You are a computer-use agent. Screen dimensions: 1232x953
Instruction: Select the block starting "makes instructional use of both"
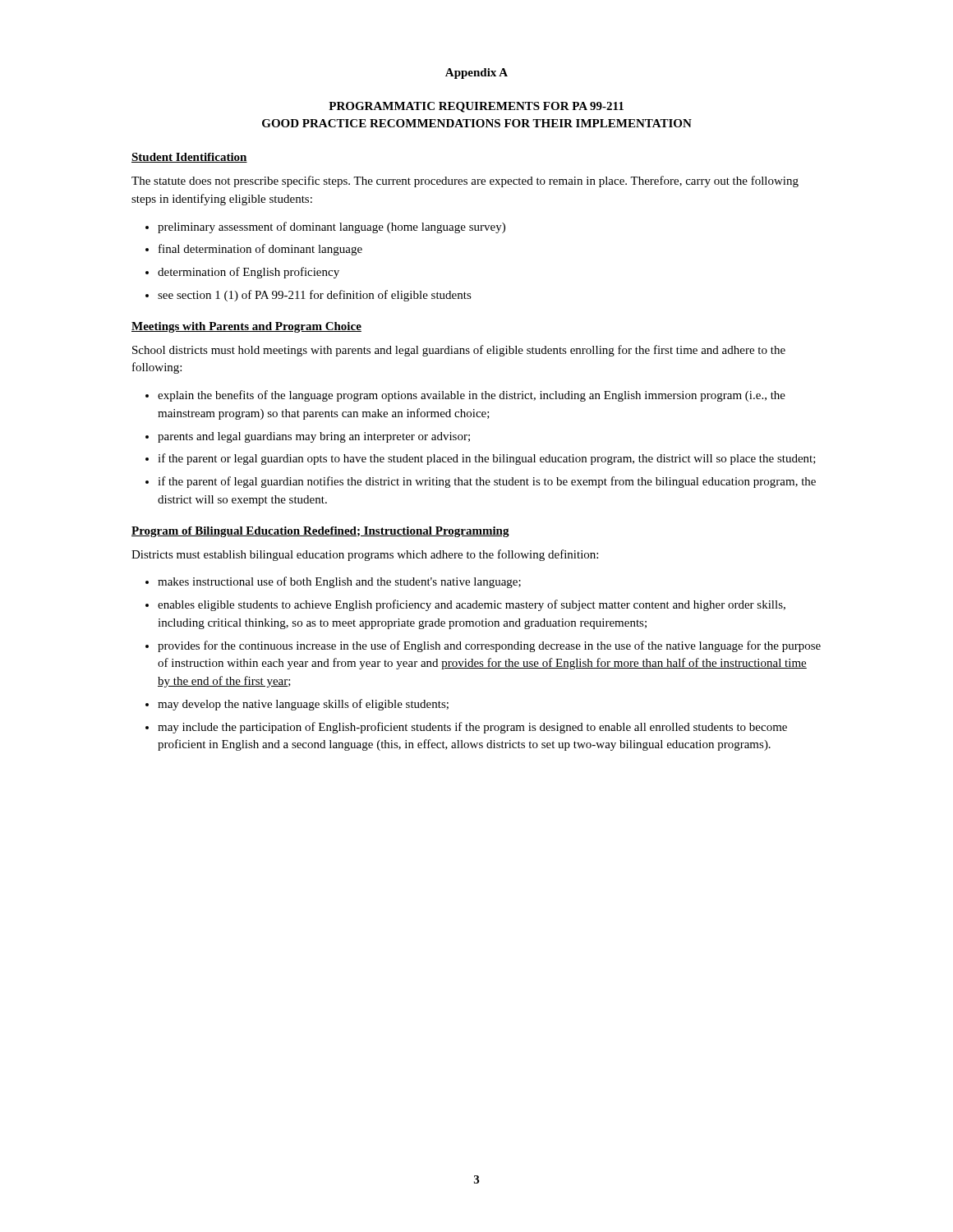coord(340,582)
